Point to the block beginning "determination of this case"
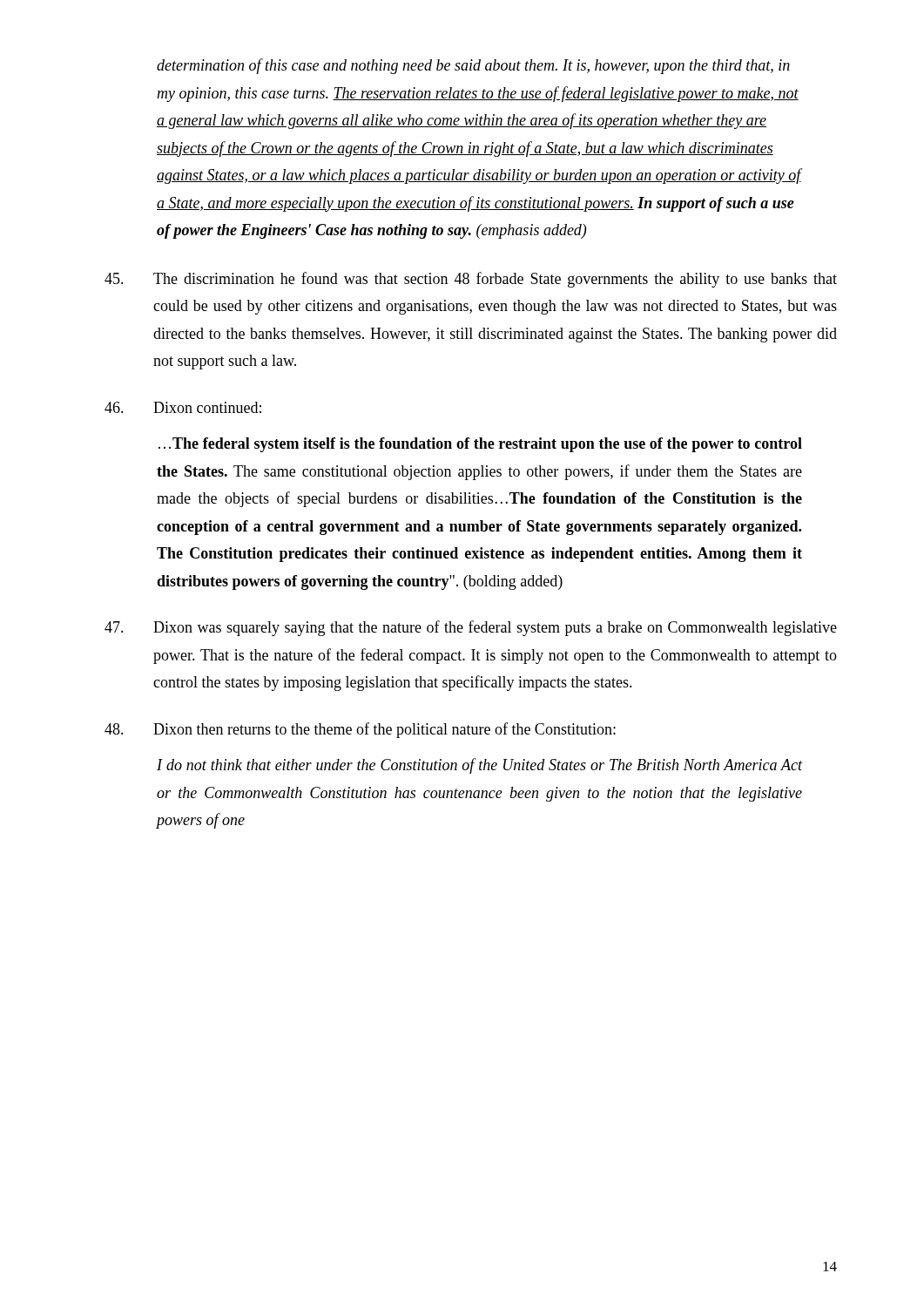This screenshot has height=1307, width=924. 479,148
